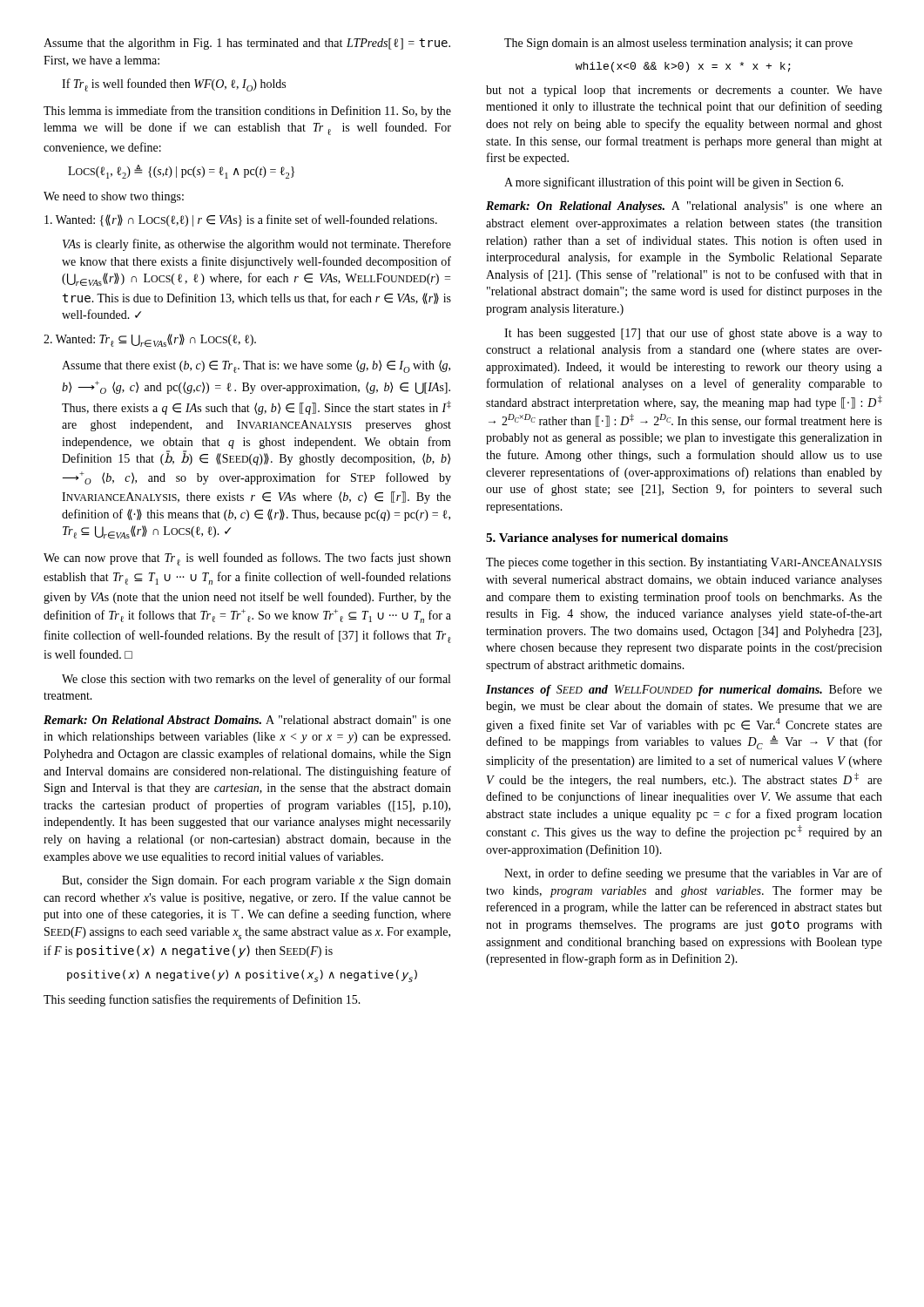Viewport: 924px width, 1307px height.
Task: Click on the passage starting "Assume that there exist (b, c)"
Action: [256, 450]
